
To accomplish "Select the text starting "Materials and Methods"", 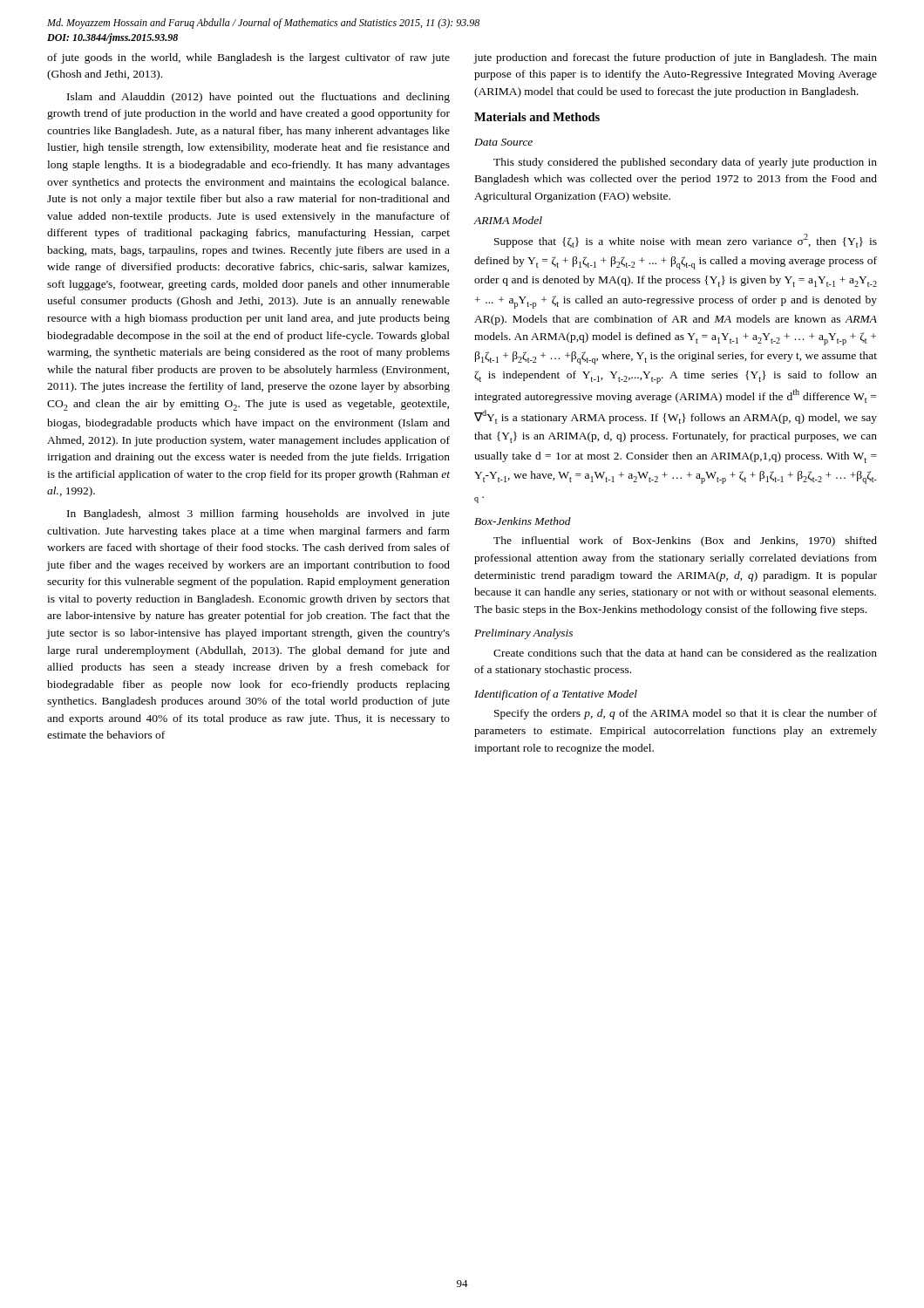I will point(537,117).
